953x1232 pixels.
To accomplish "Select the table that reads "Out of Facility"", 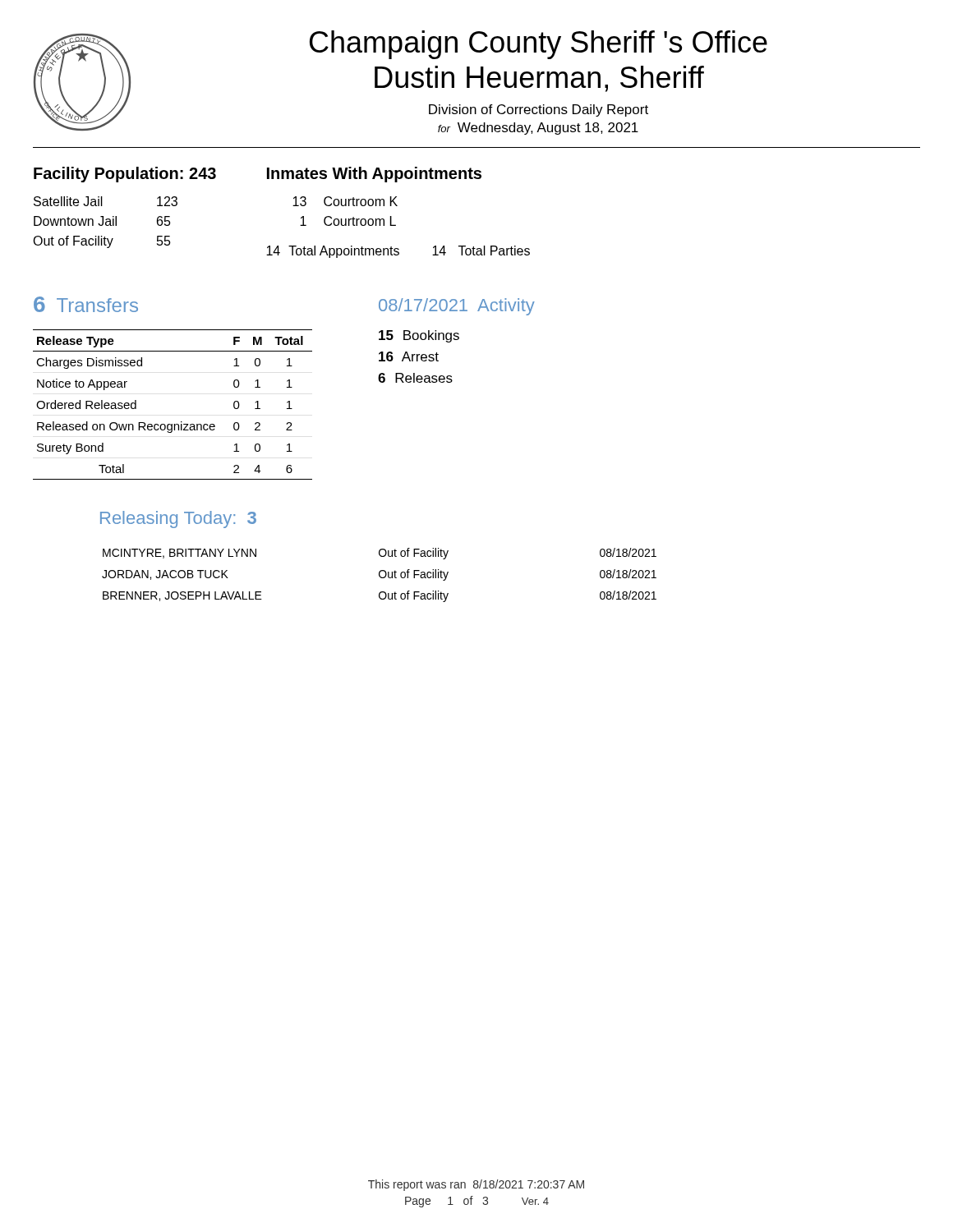I will [509, 574].
